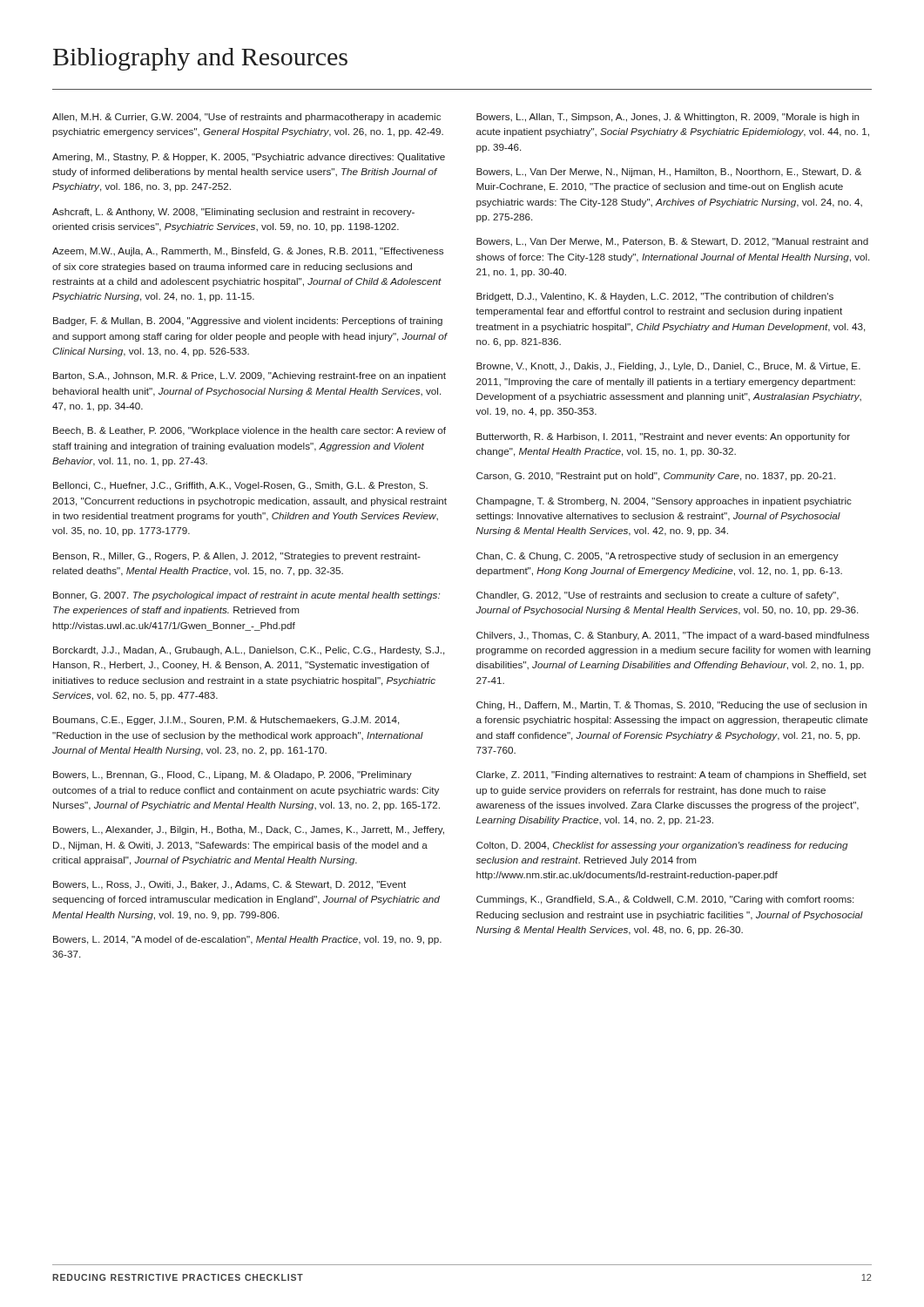Find the element starting "Barton, S.A., Johnson, M.R. &"
Viewport: 924px width, 1307px height.
click(249, 391)
